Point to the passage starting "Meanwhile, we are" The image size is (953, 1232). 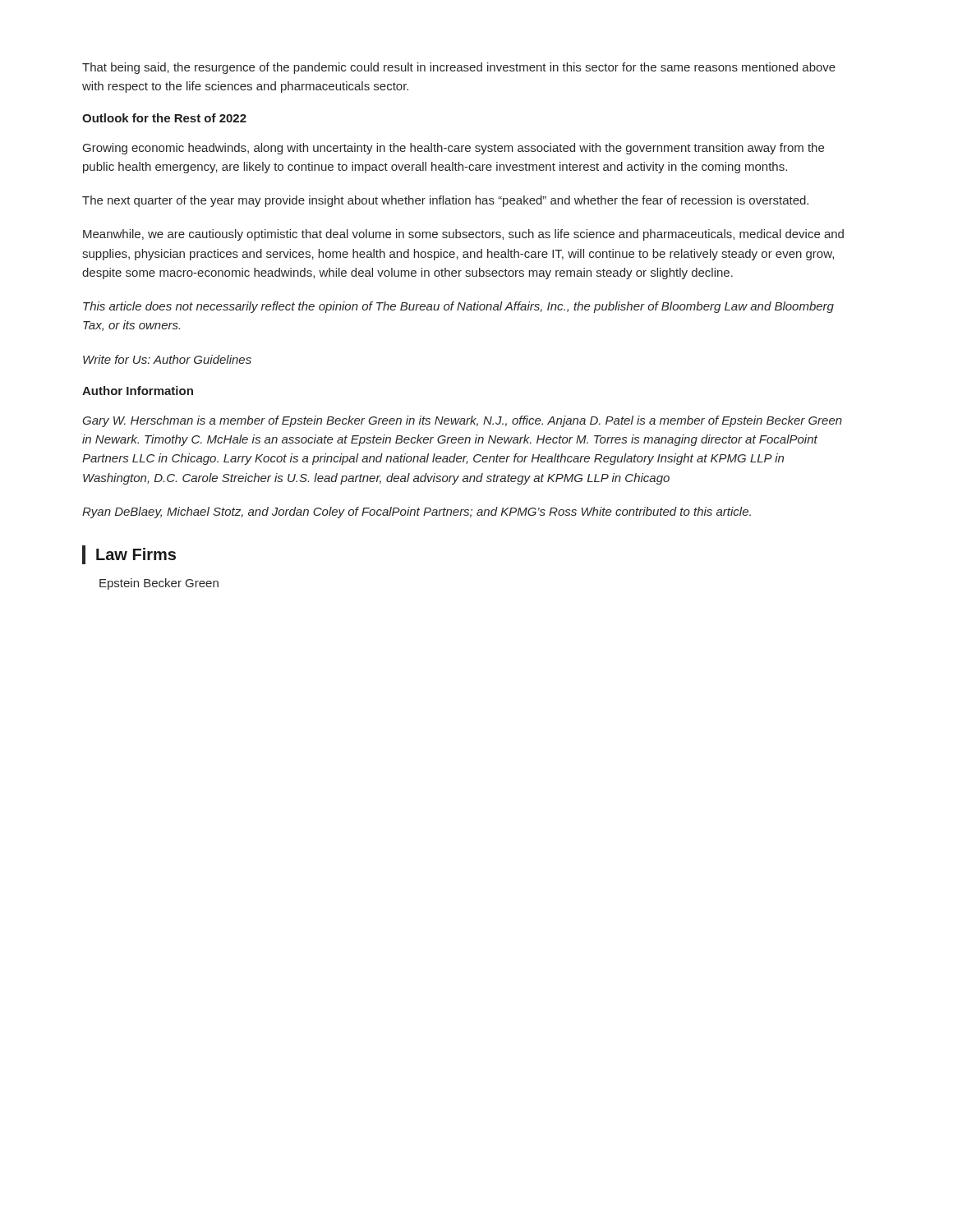click(463, 253)
